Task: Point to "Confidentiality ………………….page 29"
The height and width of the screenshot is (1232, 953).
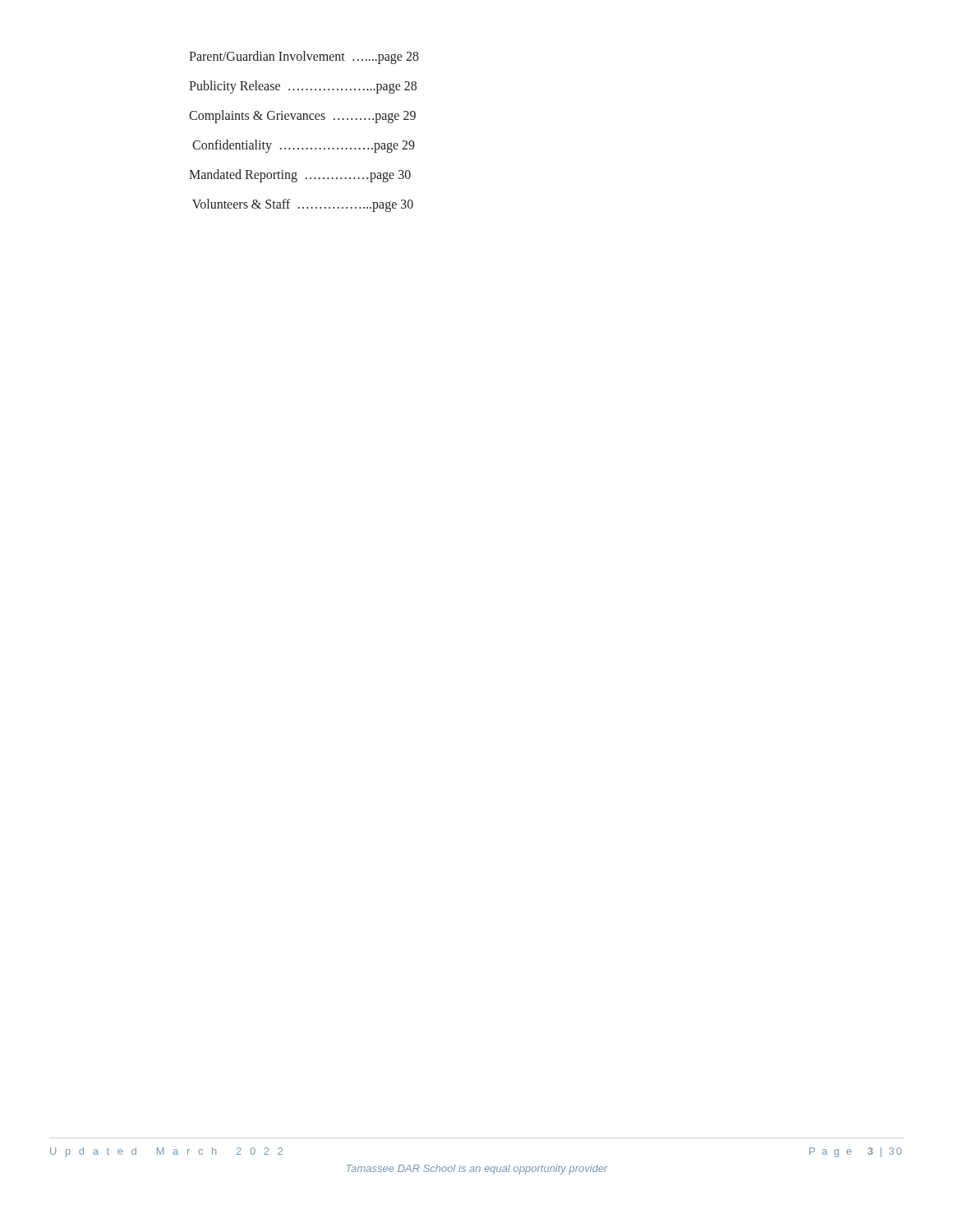Action: point(302,145)
